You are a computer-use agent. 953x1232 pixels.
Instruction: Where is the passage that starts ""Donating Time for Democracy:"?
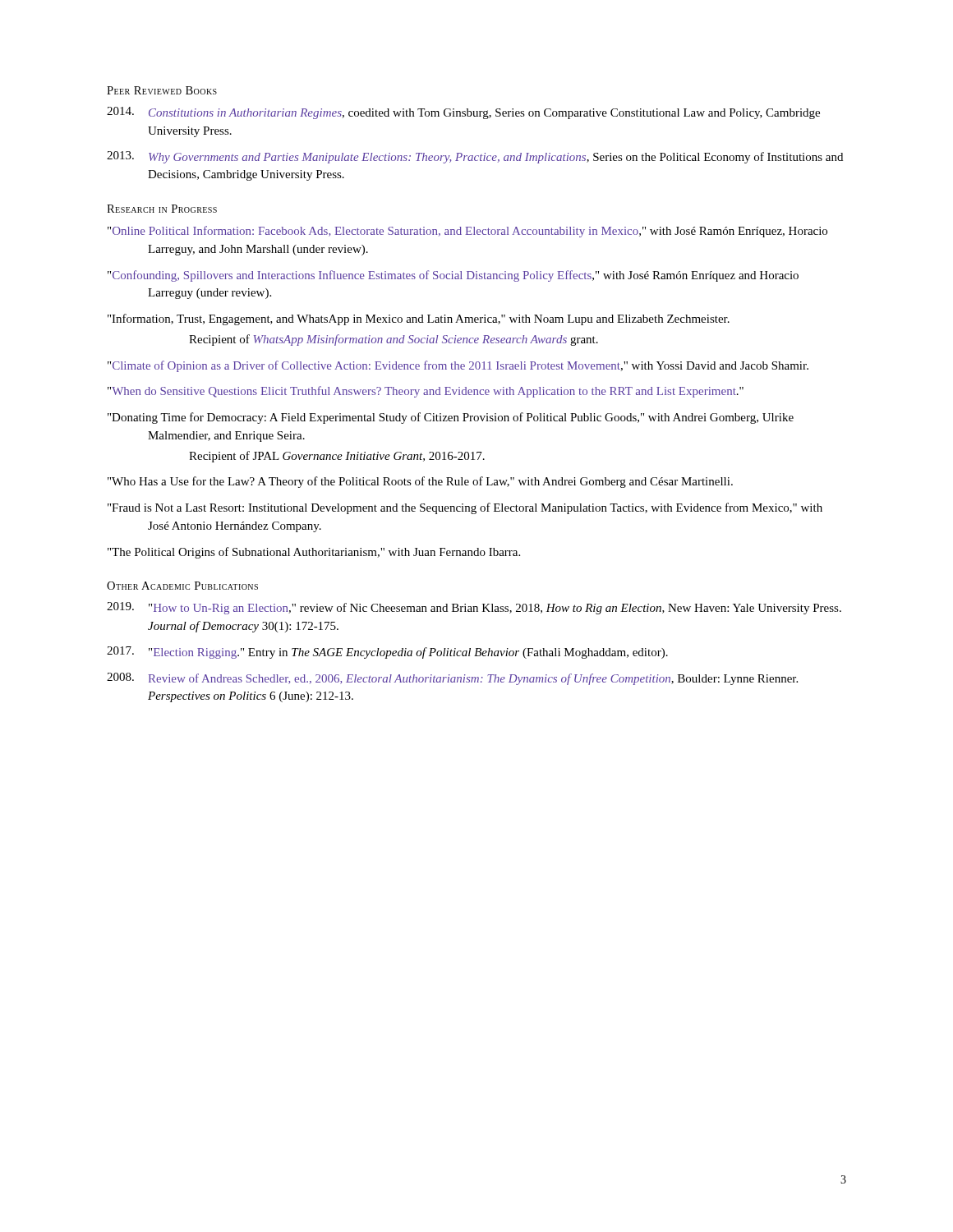(450, 426)
